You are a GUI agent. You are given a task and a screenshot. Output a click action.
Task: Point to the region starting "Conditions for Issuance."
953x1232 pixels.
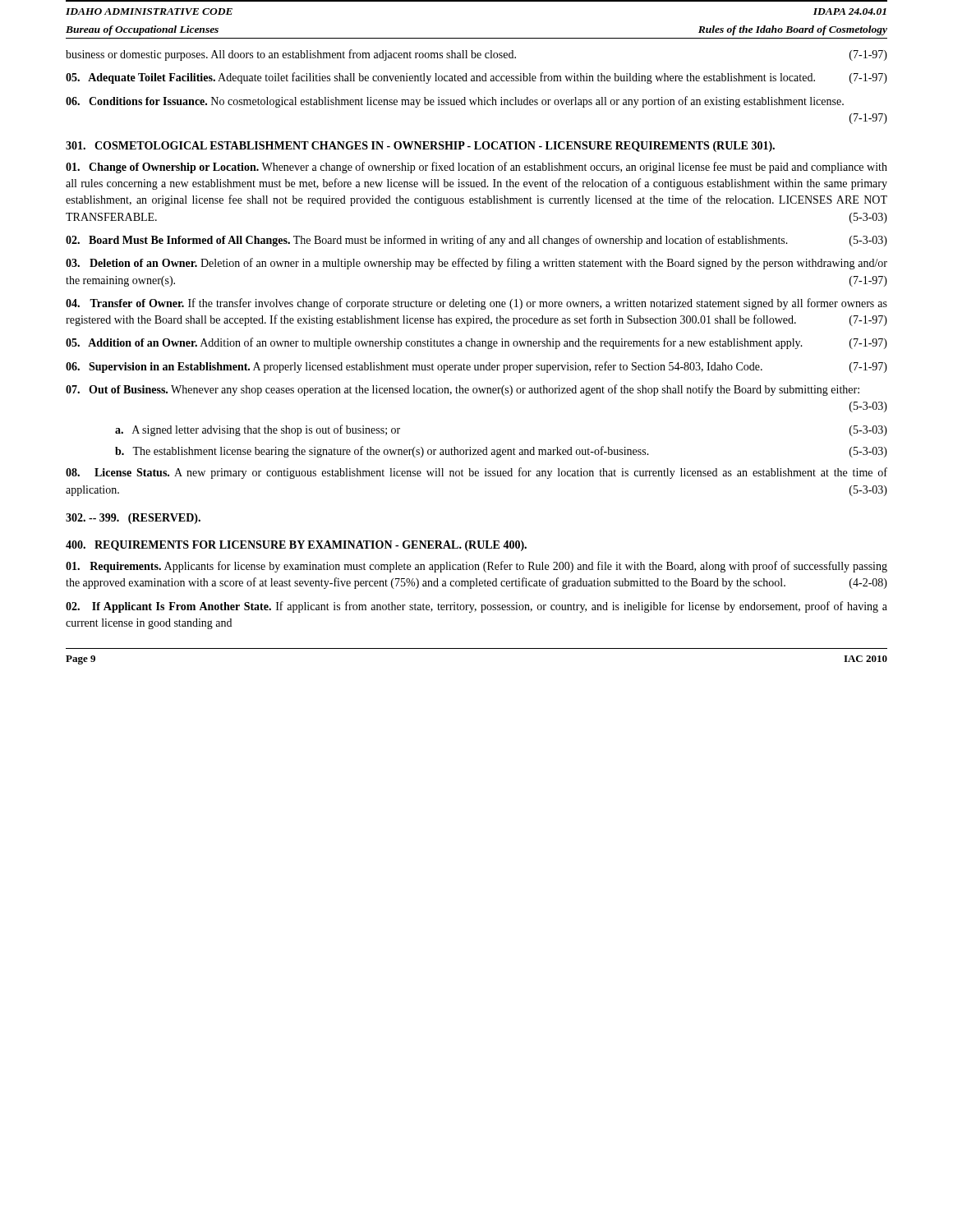(x=476, y=111)
